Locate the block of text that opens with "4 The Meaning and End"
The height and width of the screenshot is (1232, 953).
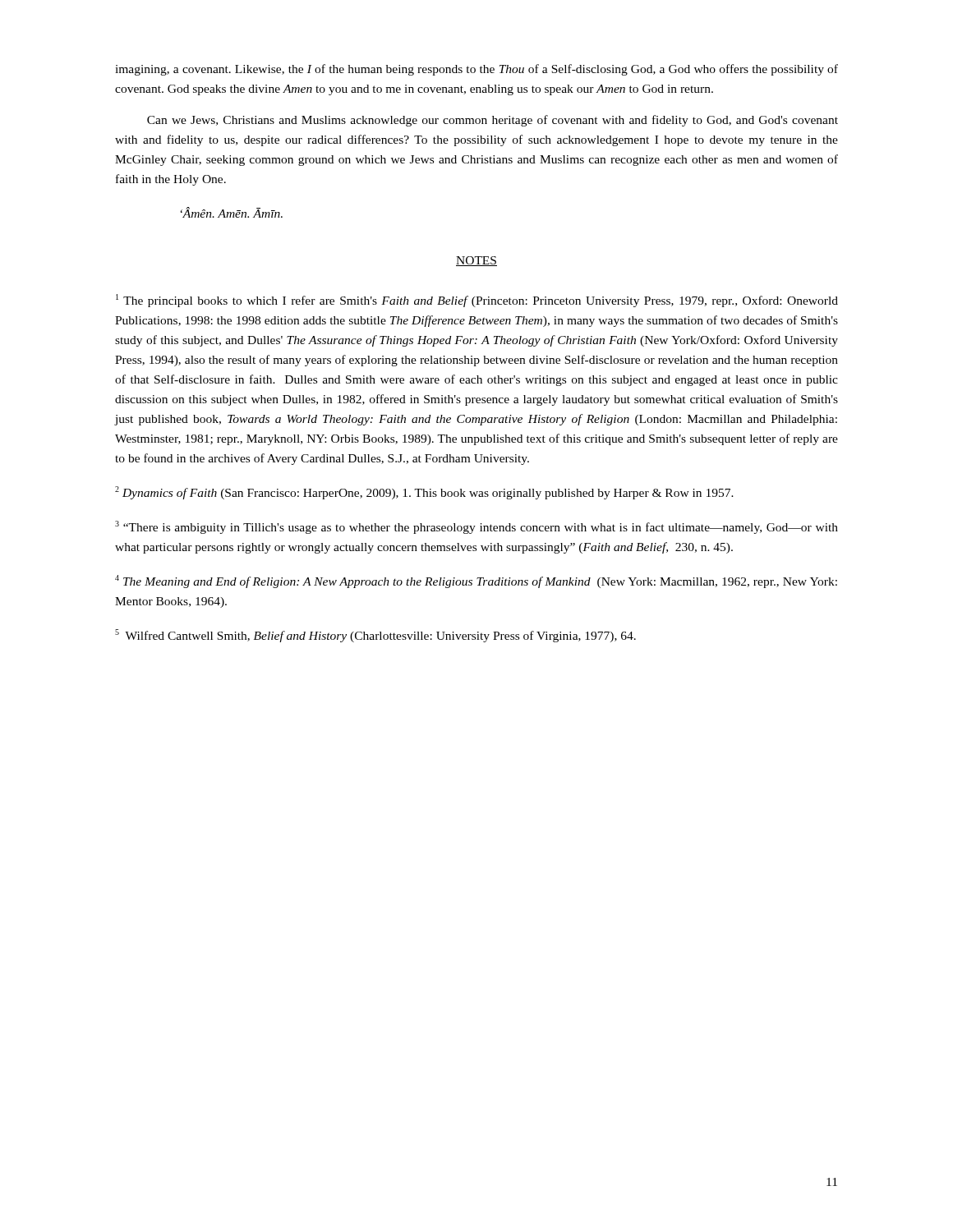tap(476, 591)
